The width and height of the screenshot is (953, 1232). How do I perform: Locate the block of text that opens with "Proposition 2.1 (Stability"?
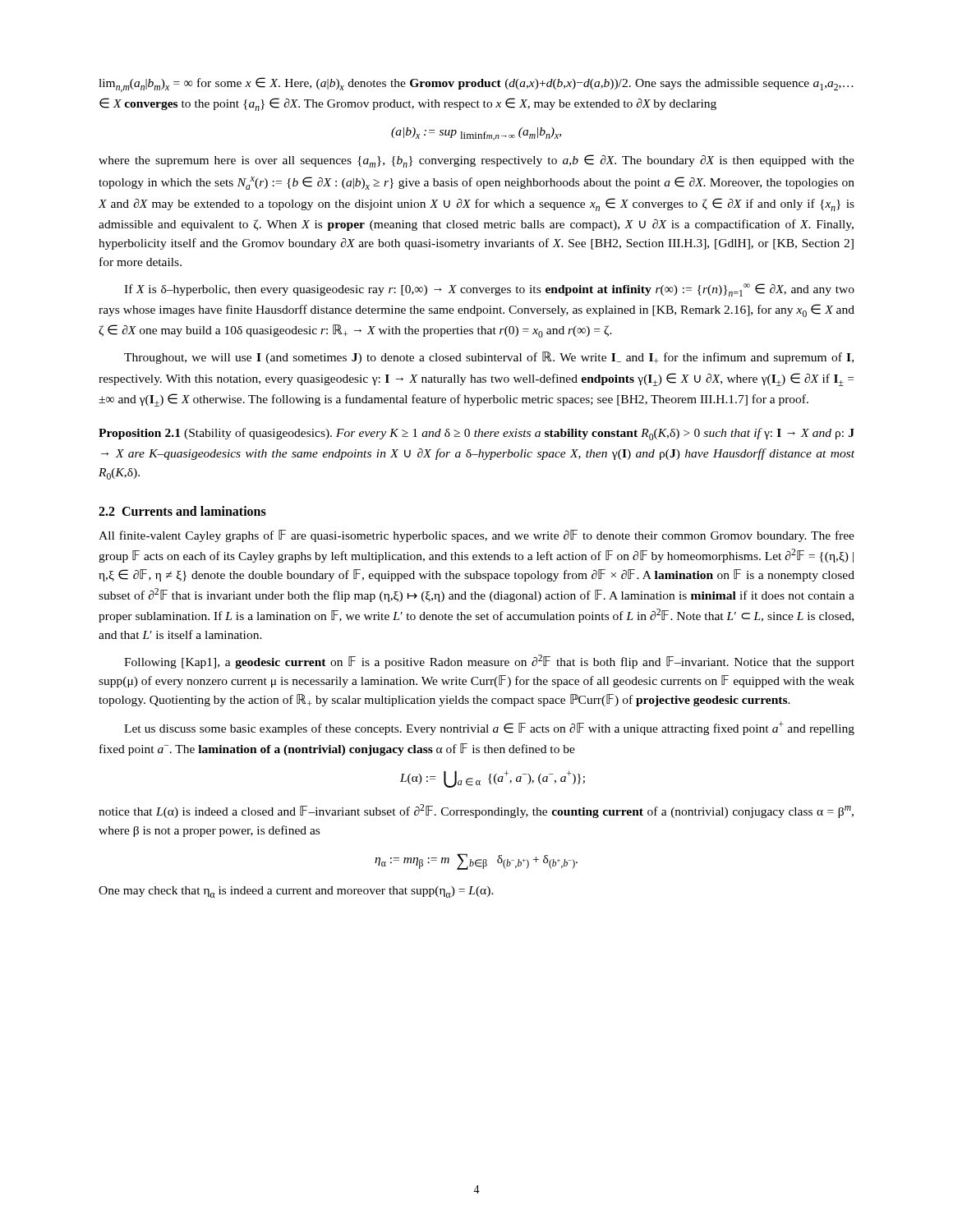point(476,454)
